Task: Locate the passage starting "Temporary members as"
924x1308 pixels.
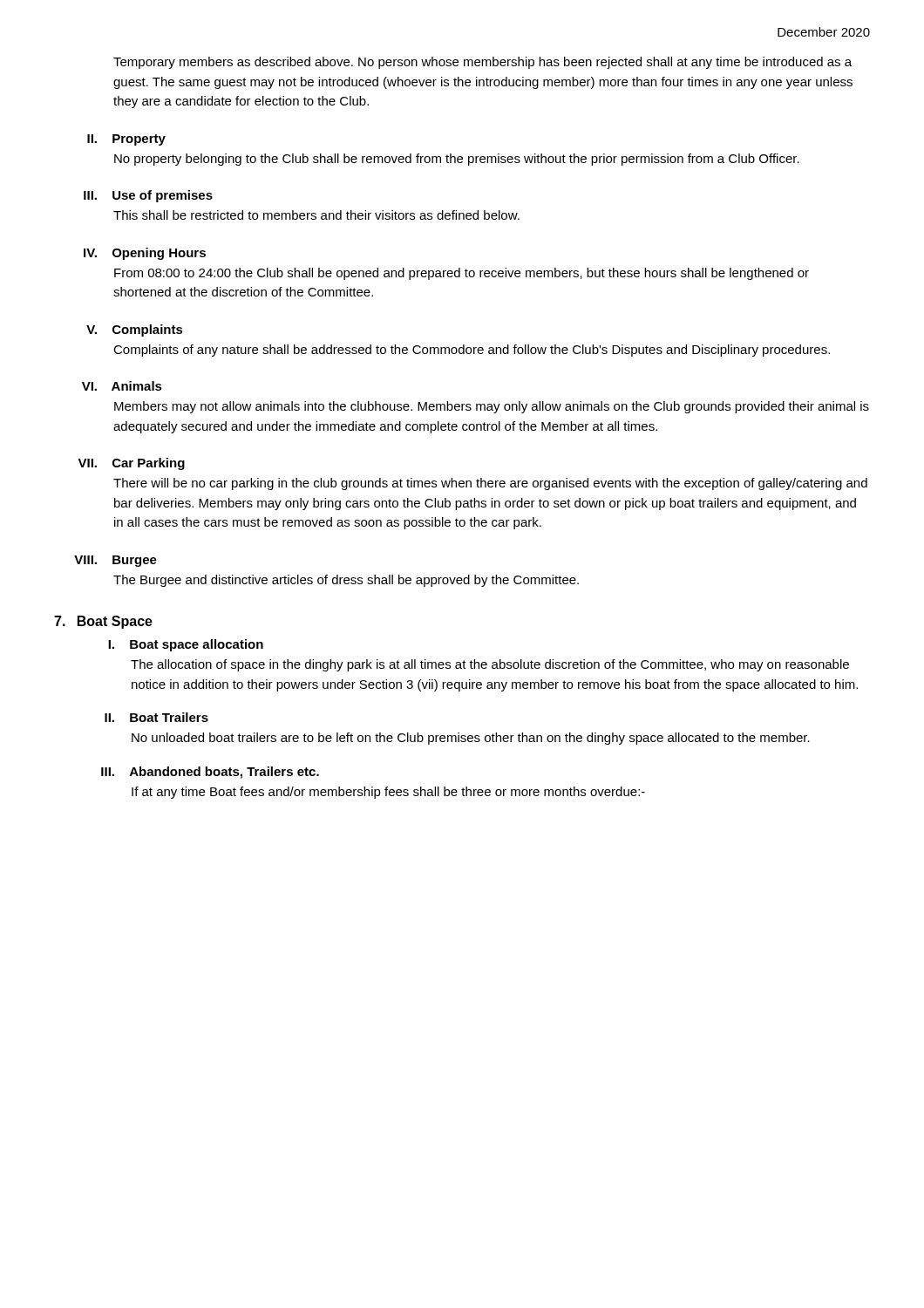Action: coord(483,81)
